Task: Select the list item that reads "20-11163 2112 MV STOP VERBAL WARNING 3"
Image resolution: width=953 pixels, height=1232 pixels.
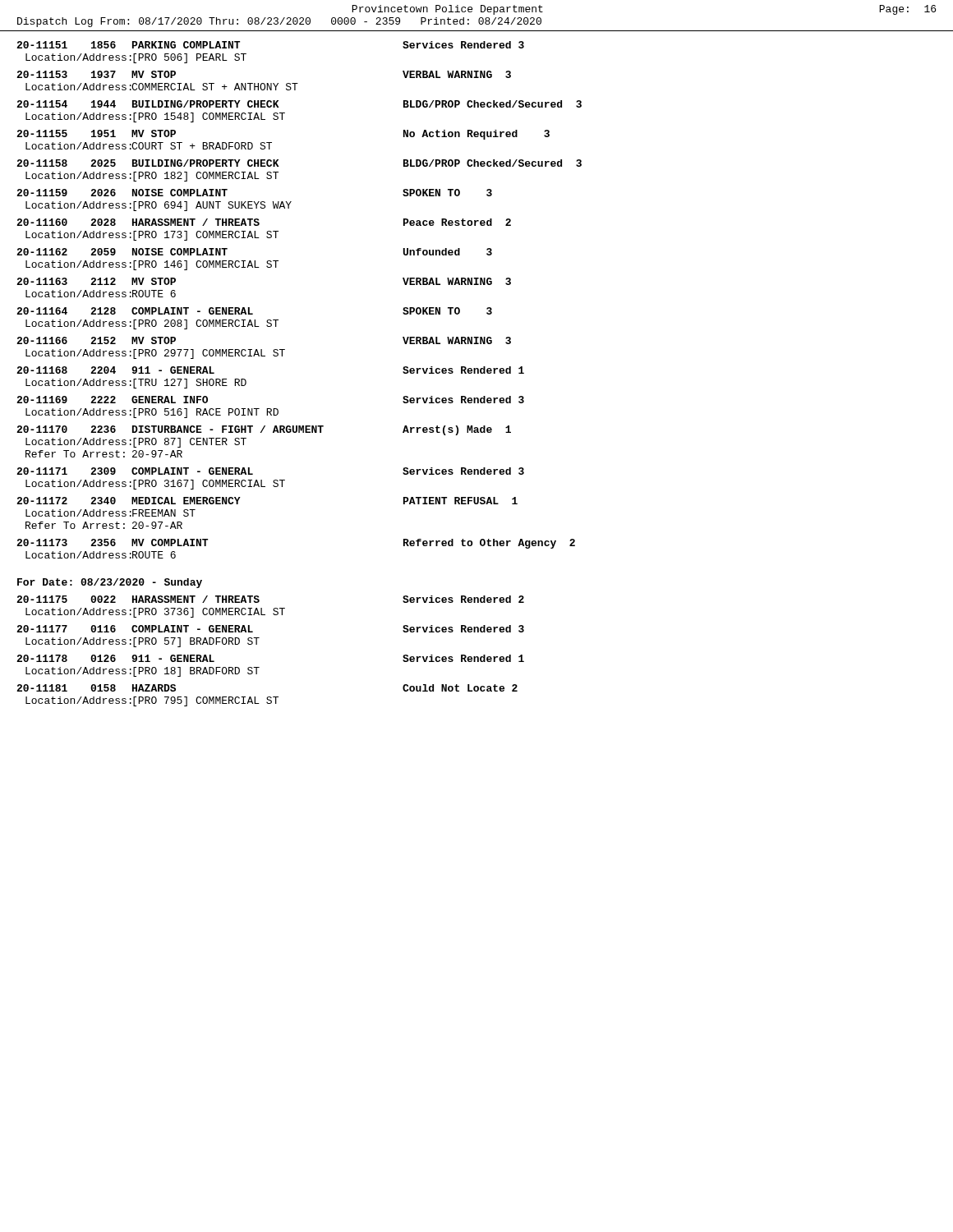Action: pos(476,288)
